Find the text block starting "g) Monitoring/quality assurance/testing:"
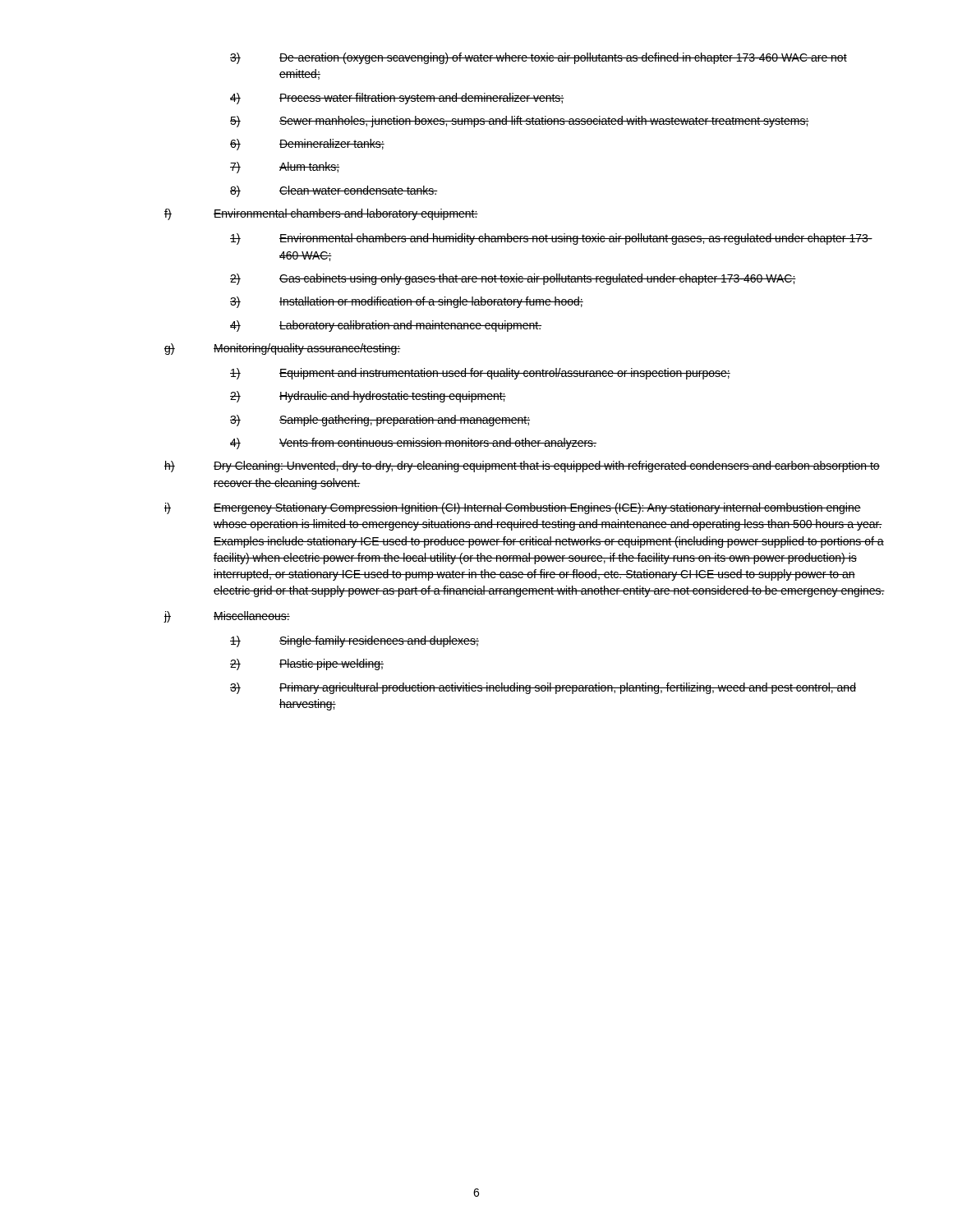This screenshot has width=953, height=1232. tap(283, 349)
